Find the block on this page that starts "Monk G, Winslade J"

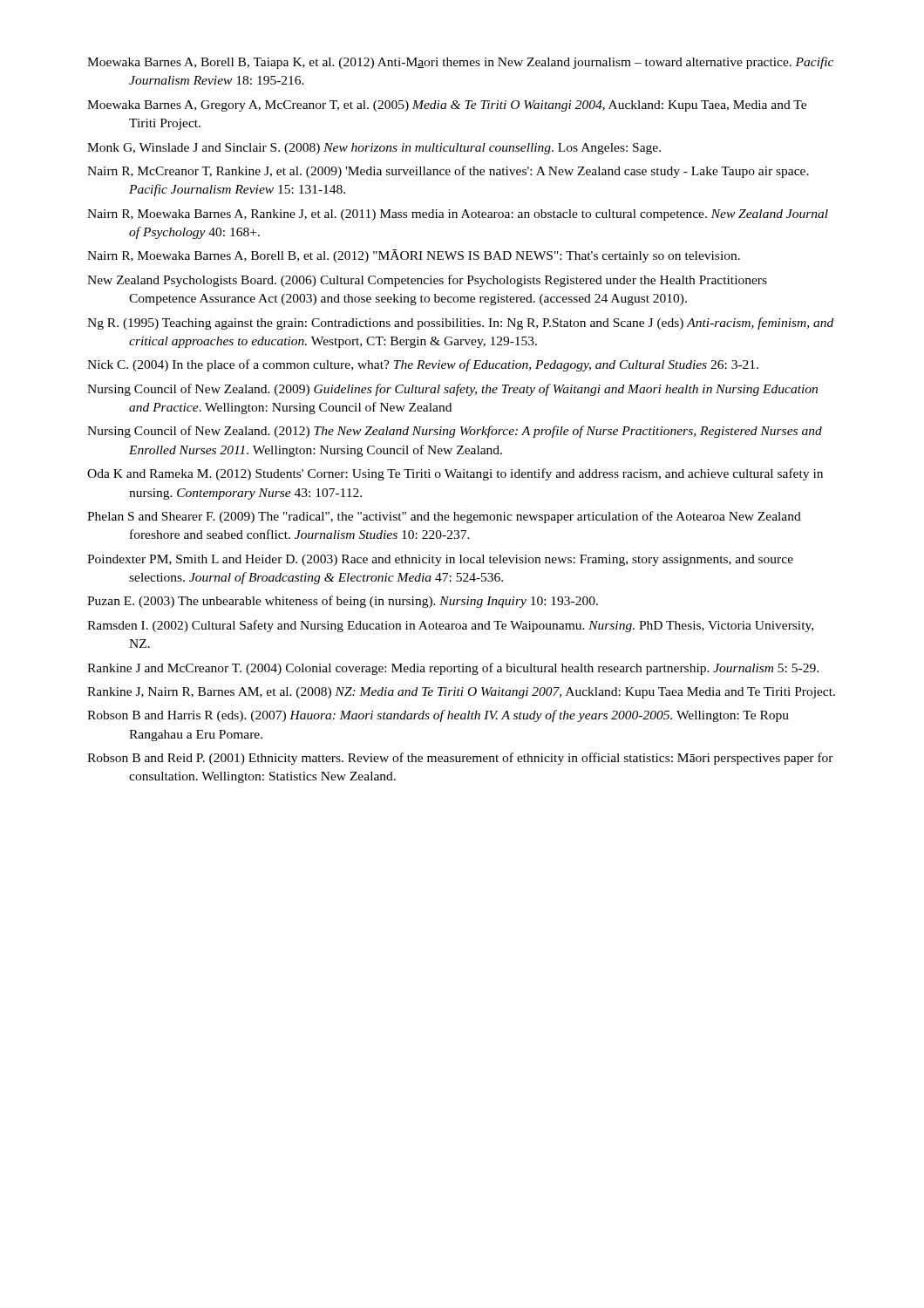click(x=374, y=146)
